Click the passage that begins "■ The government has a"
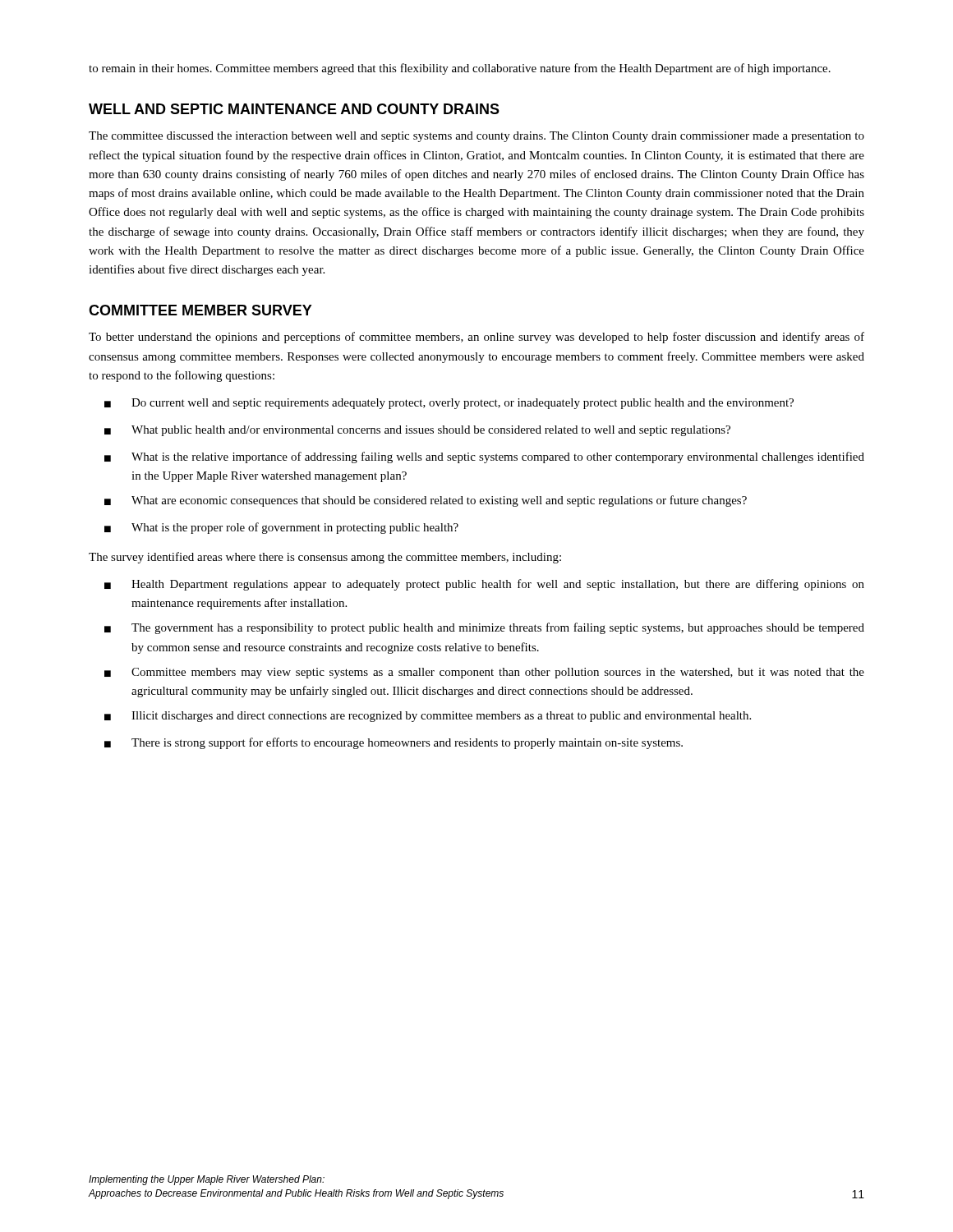 pos(484,638)
